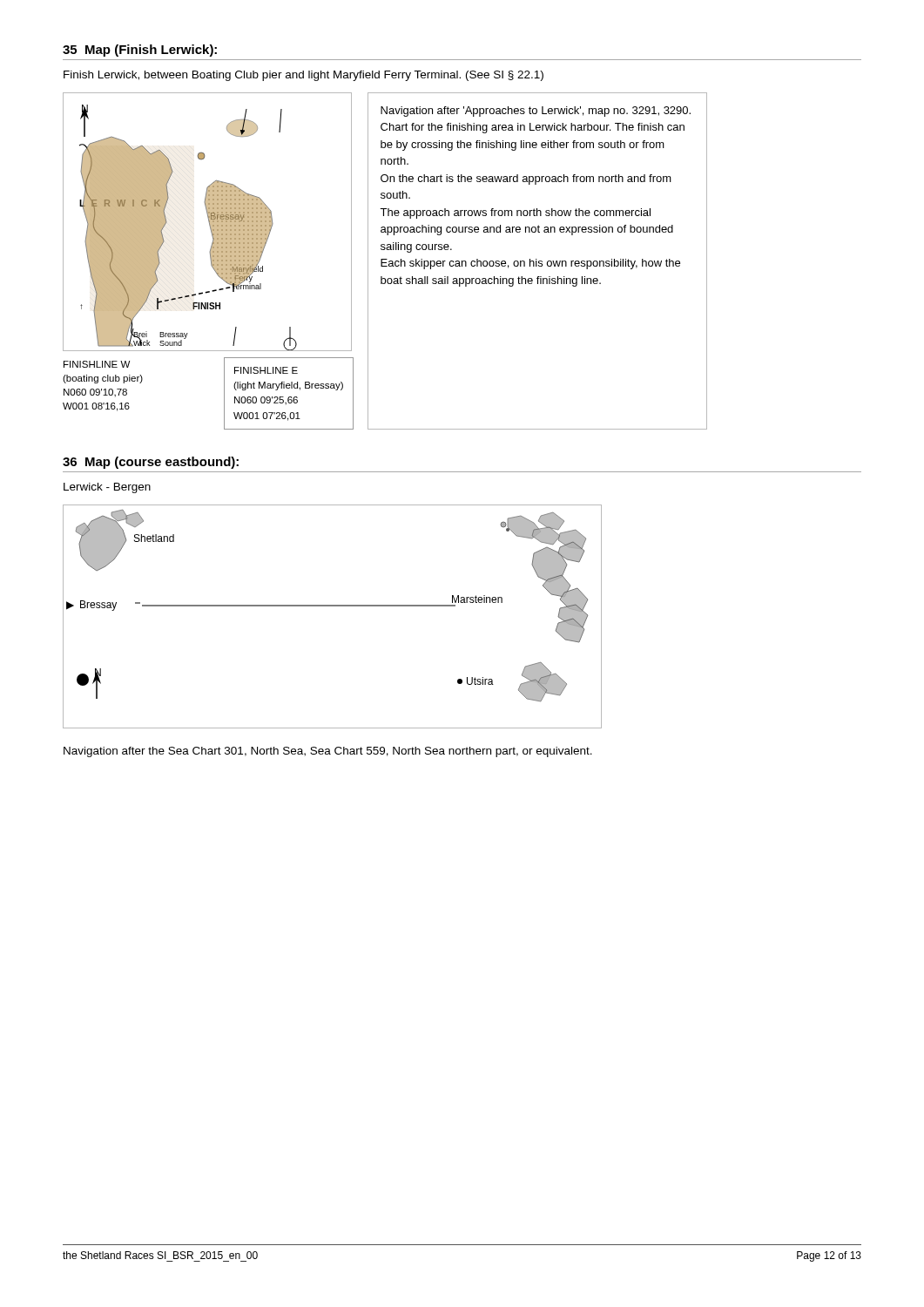Locate the text that says "Lerwick - Bergen"
The image size is (924, 1307).
click(x=107, y=487)
